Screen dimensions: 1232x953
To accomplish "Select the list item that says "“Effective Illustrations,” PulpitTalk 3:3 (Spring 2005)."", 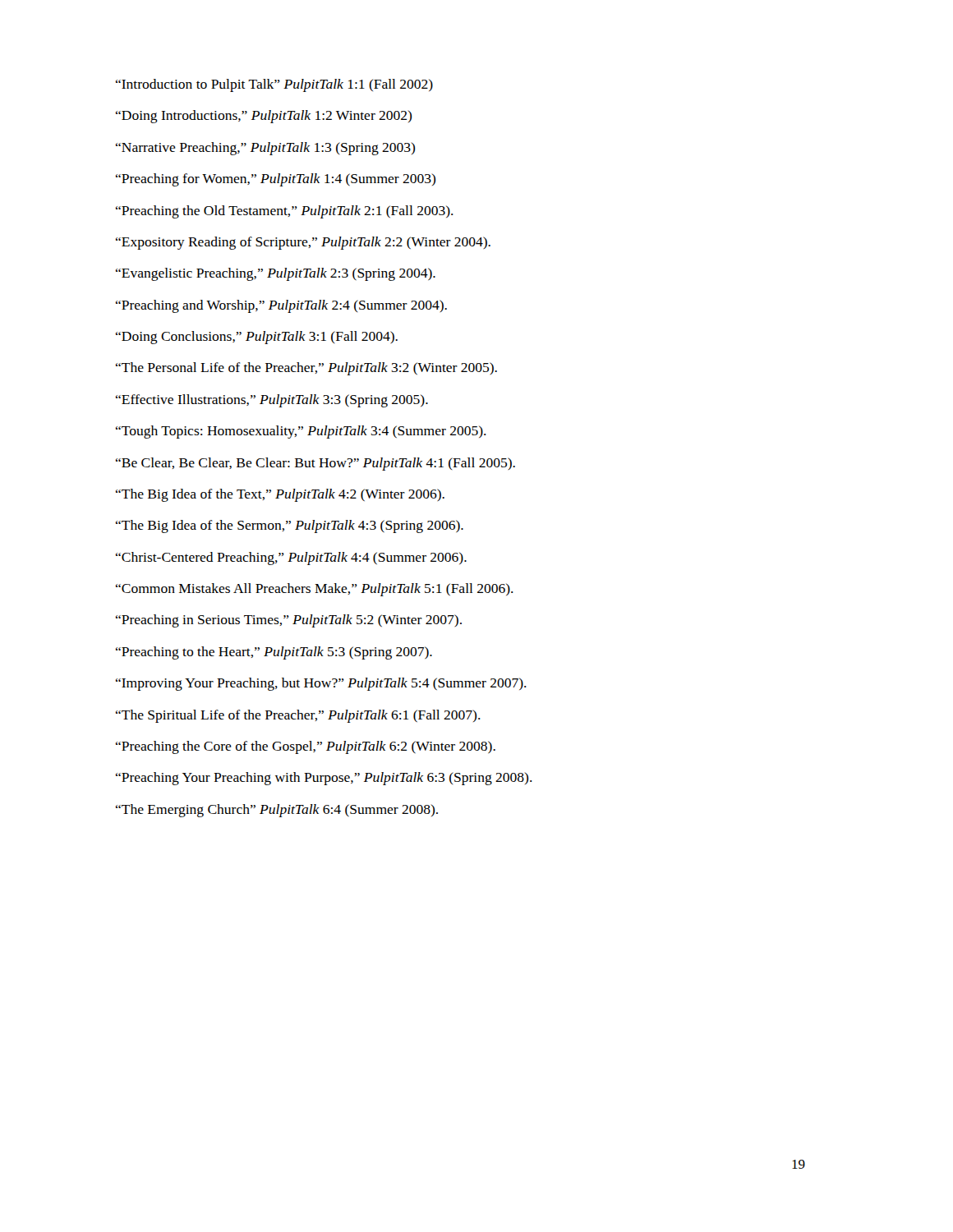I will coord(272,399).
